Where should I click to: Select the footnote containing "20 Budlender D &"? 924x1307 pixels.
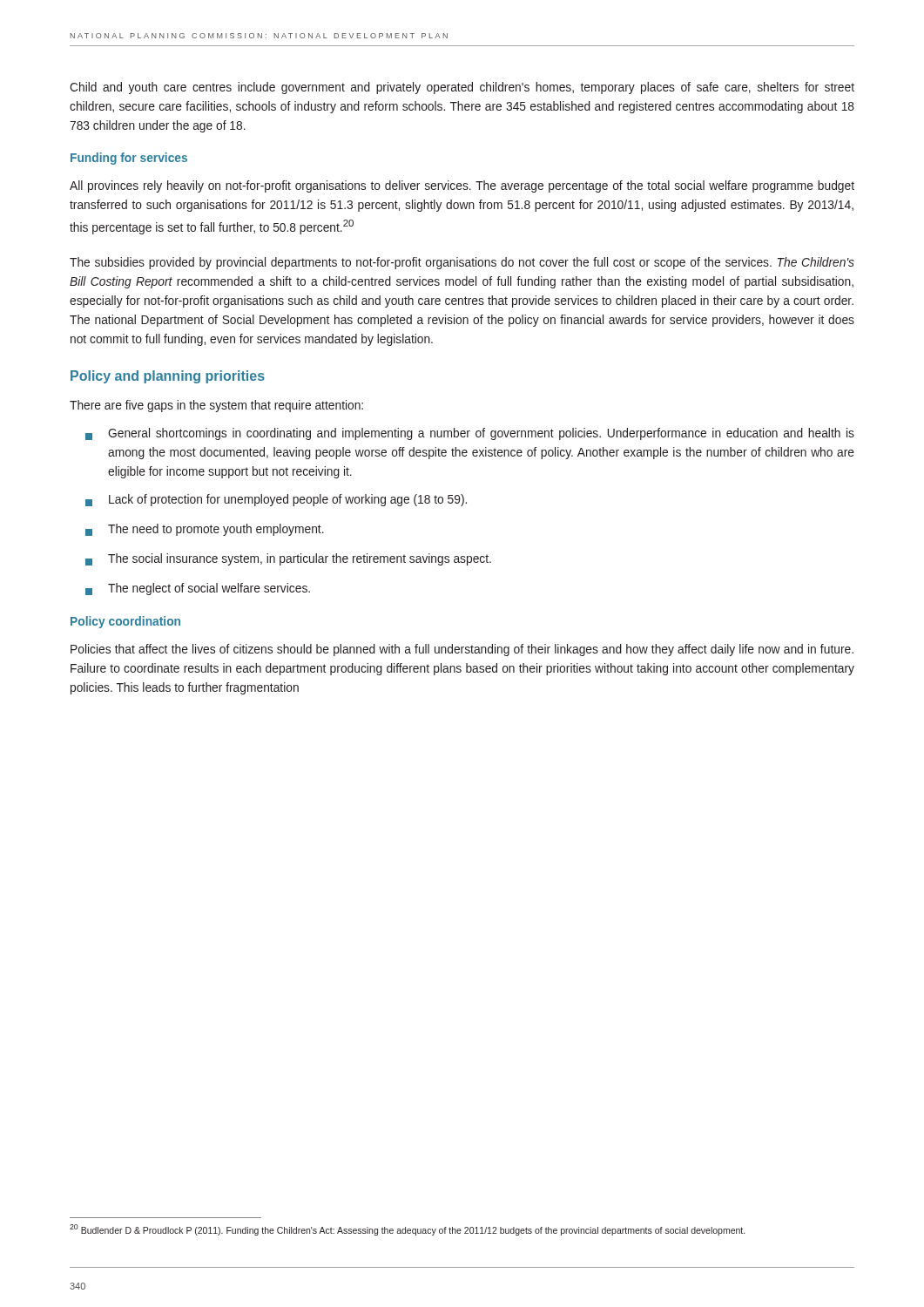(x=408, y=1229)
